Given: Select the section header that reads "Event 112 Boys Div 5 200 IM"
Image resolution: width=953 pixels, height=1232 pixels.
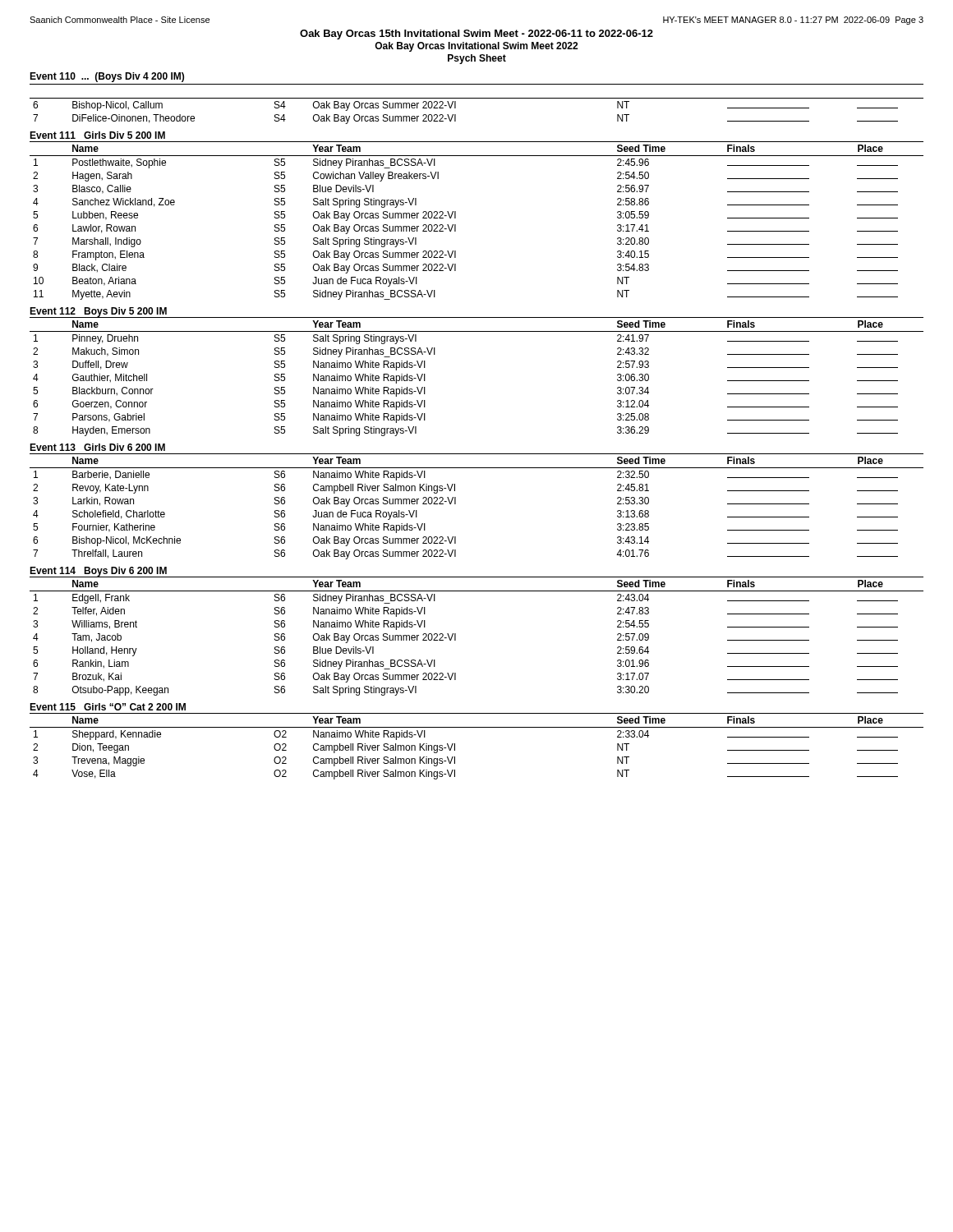Looking at the screenshot, I should point(98,311).
